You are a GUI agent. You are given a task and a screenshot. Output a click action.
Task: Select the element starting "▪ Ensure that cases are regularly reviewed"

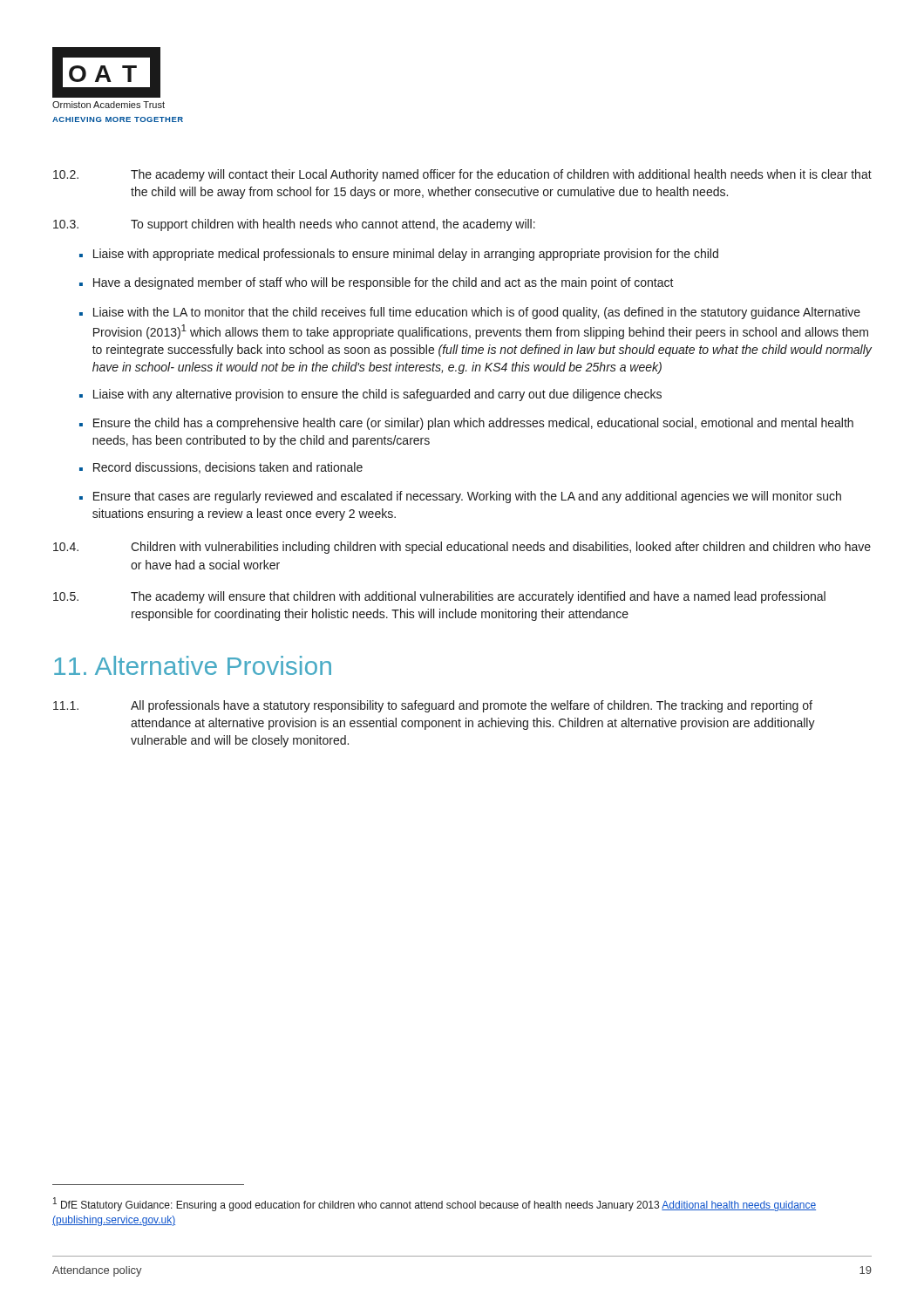(x=475, y=505)
